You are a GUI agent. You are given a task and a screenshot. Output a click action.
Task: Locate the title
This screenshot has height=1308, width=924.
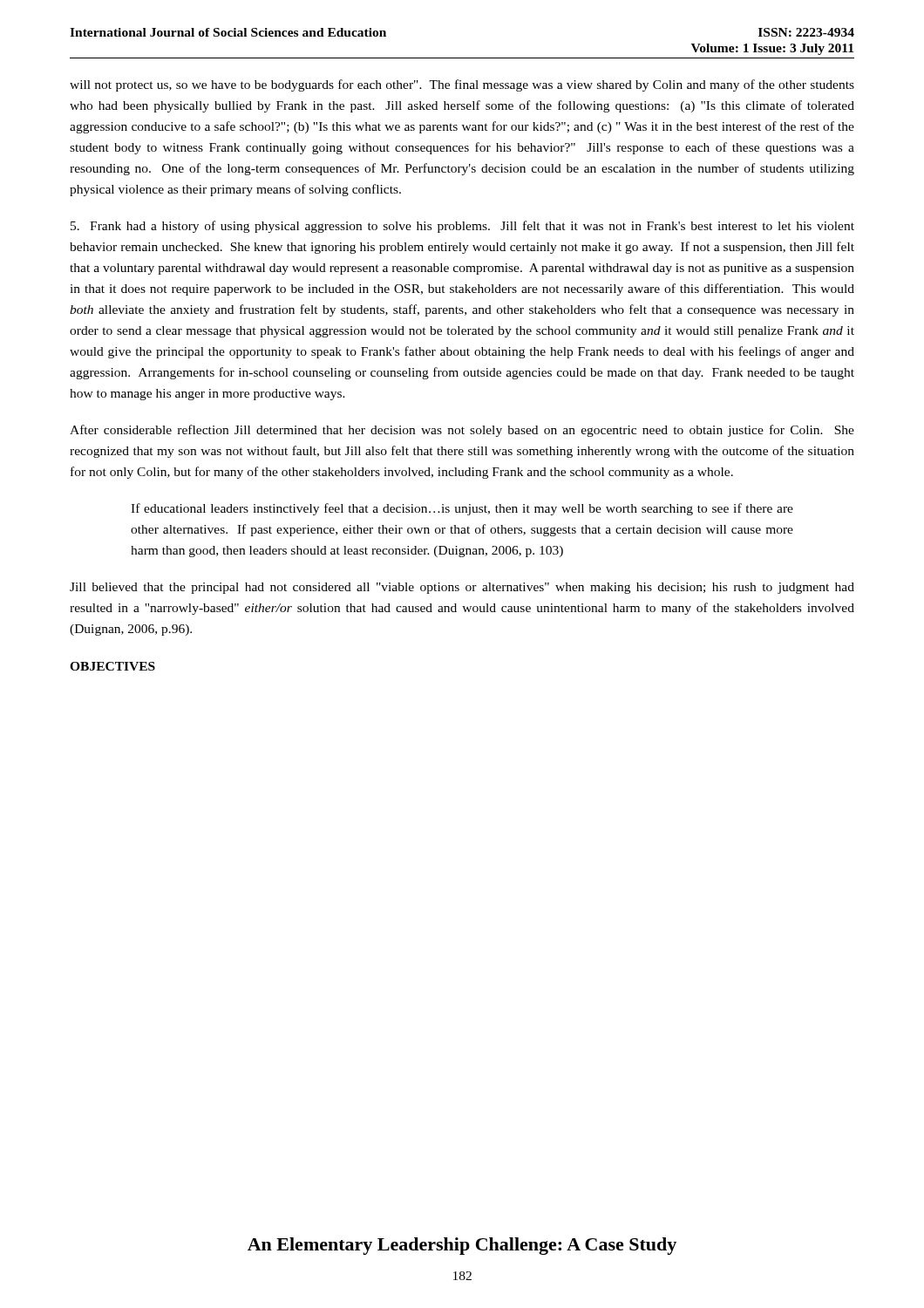point(462,1244)
